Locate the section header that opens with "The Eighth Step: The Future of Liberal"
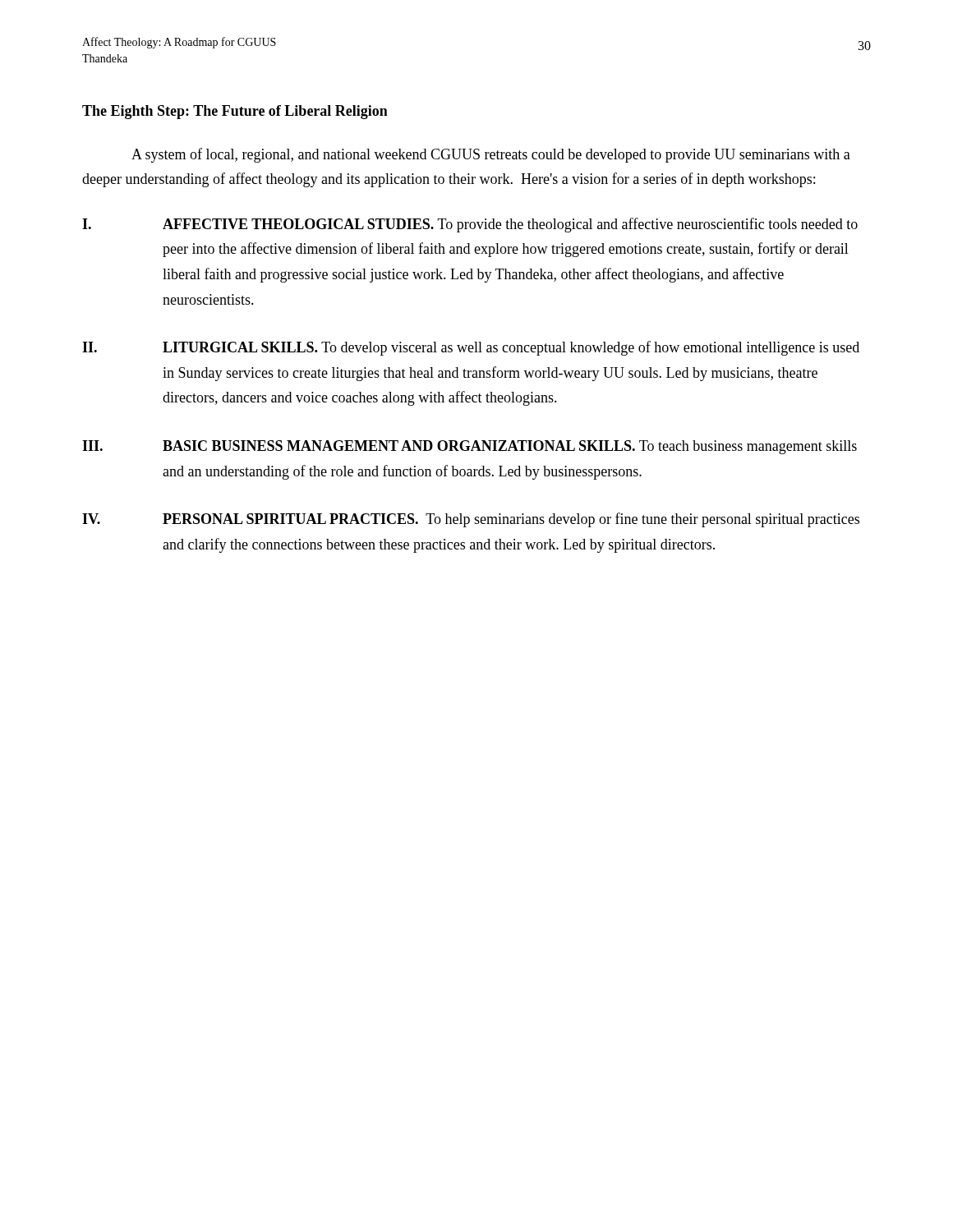This screenshot has width=953, height=1232. click(235, 111)
